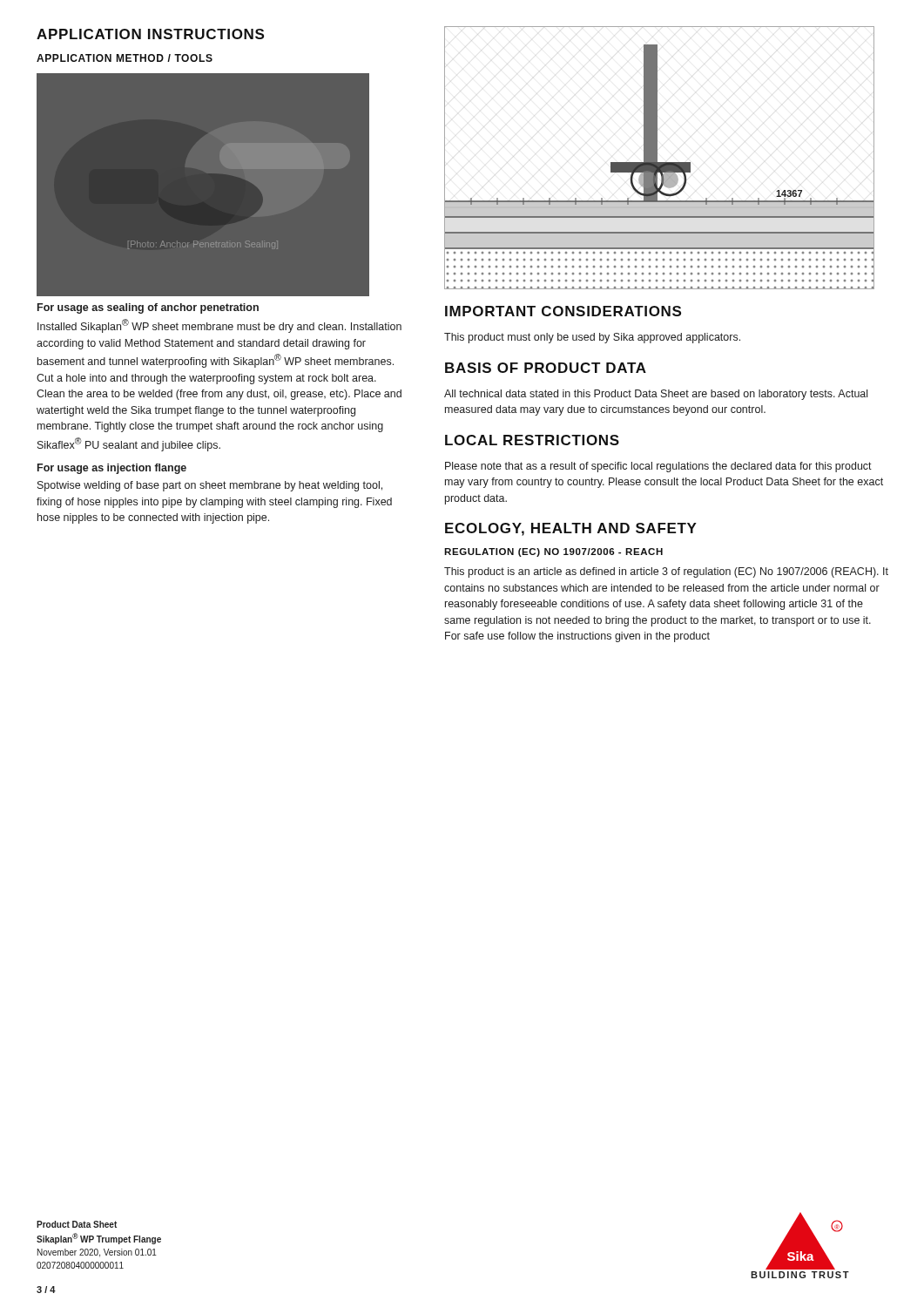Locate the photo

coord(219,185)
